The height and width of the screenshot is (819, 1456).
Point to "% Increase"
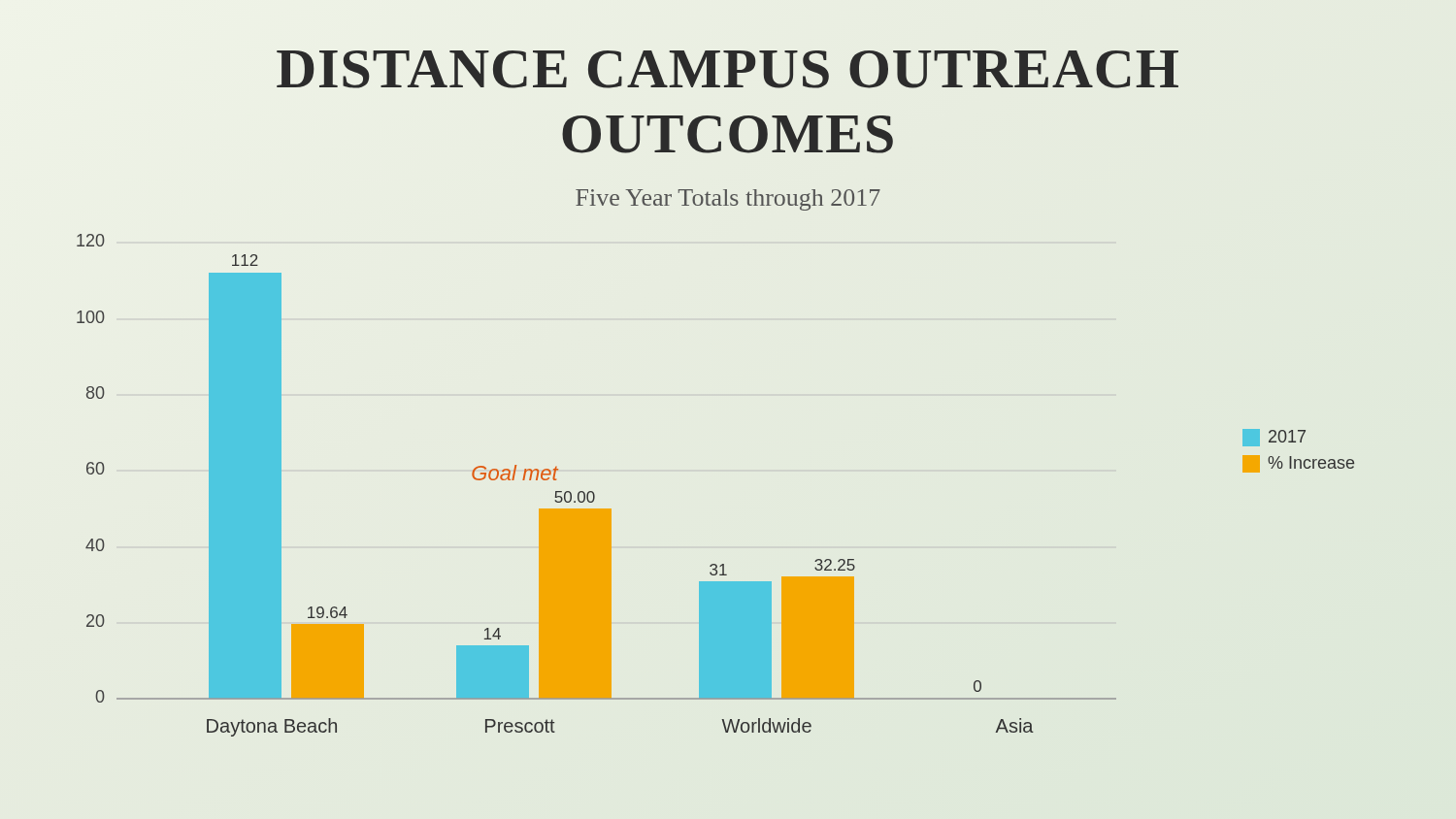tap(1299, 463)
